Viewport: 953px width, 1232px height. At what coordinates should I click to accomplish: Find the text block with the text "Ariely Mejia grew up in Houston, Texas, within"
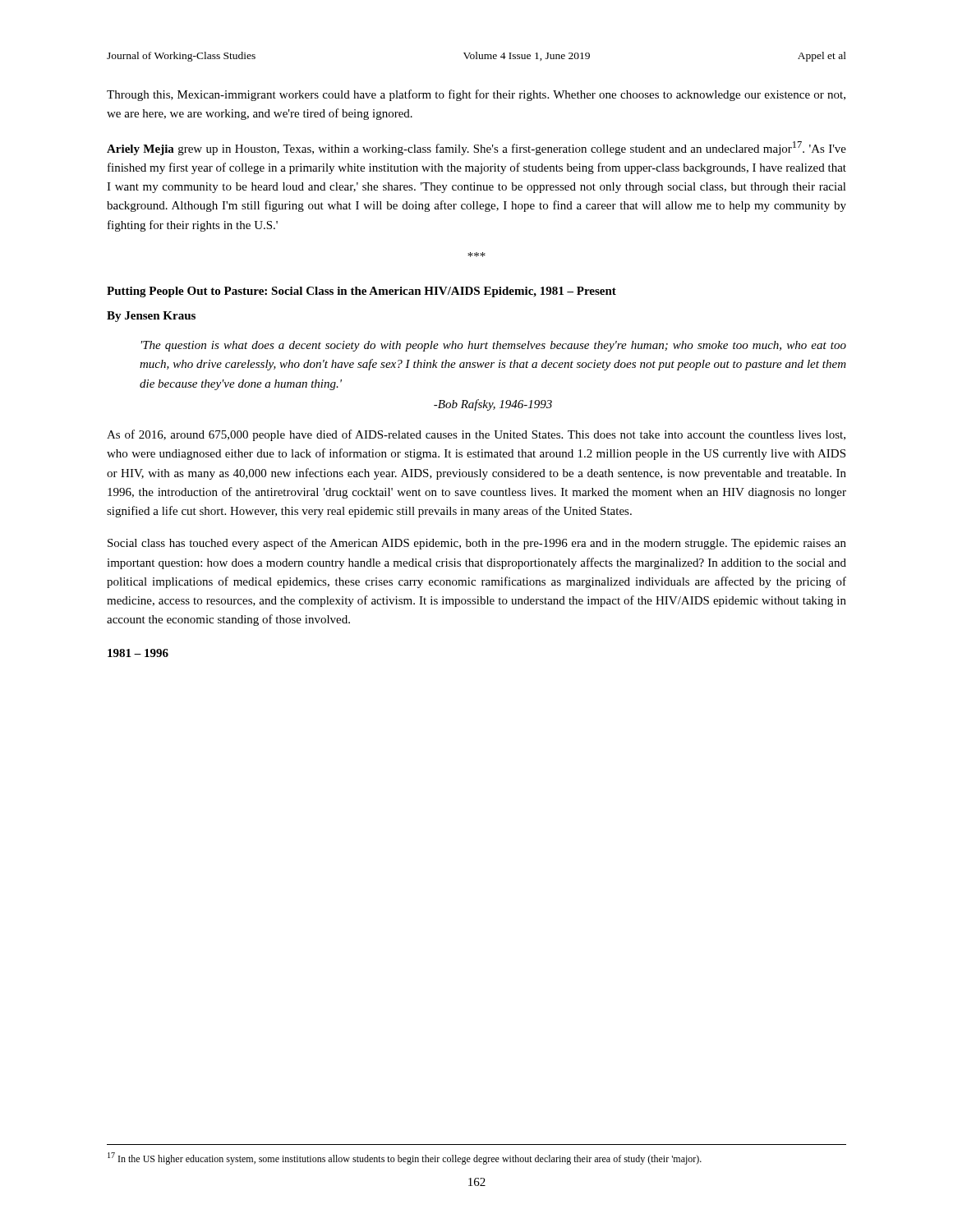[476, 185]
